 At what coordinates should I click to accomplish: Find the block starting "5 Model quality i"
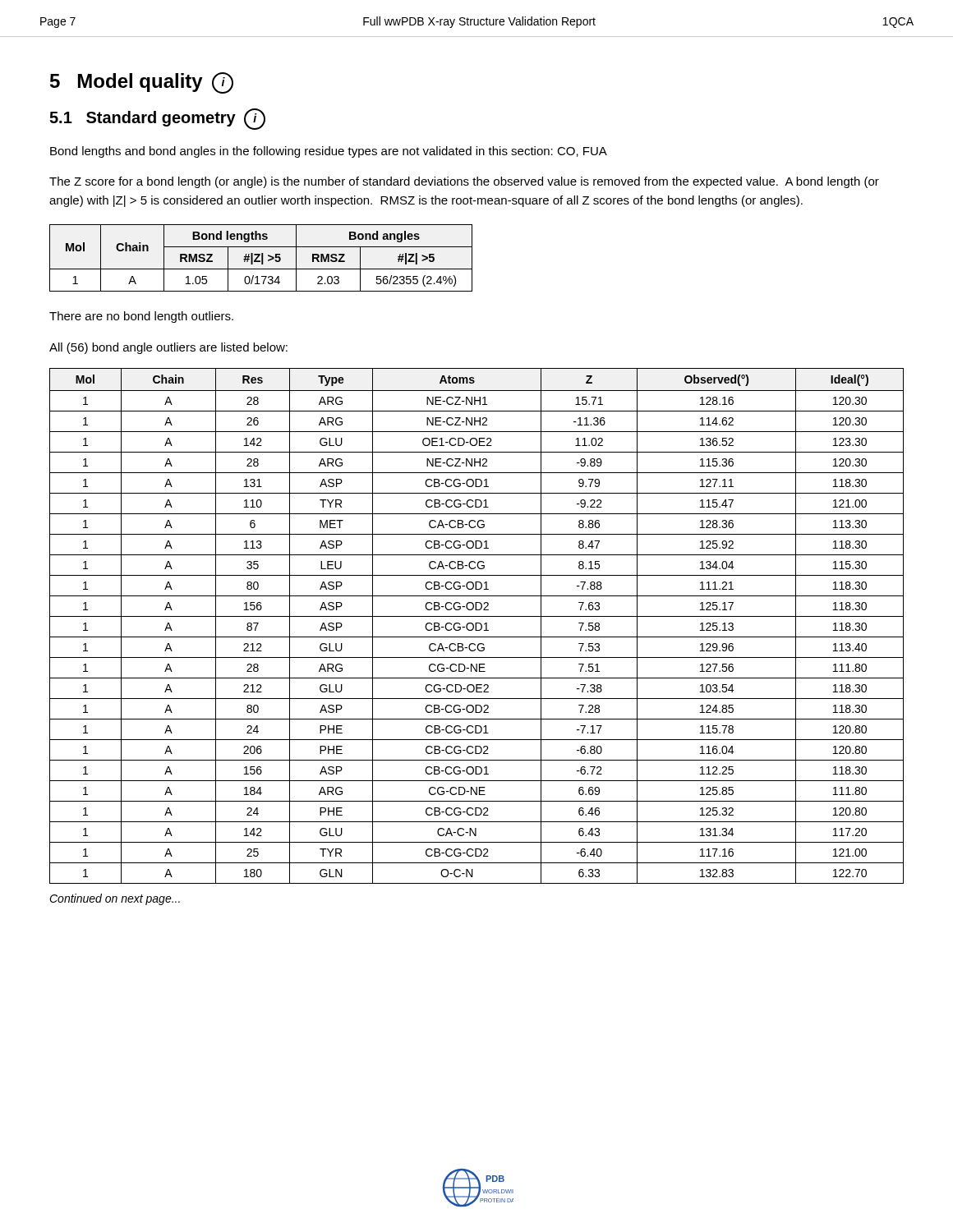point(142,83)
